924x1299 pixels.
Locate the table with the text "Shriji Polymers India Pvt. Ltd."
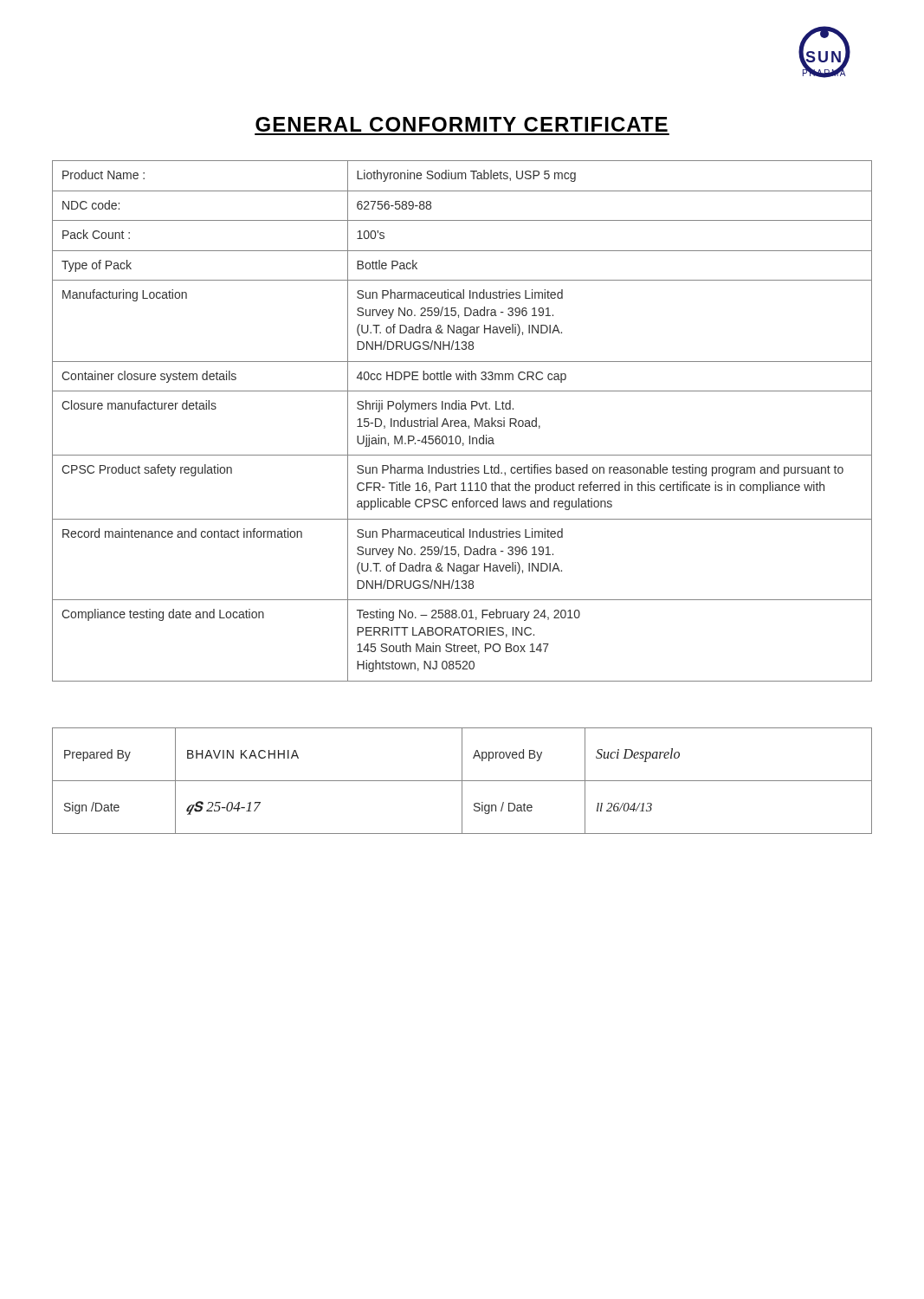pos(462,421)
